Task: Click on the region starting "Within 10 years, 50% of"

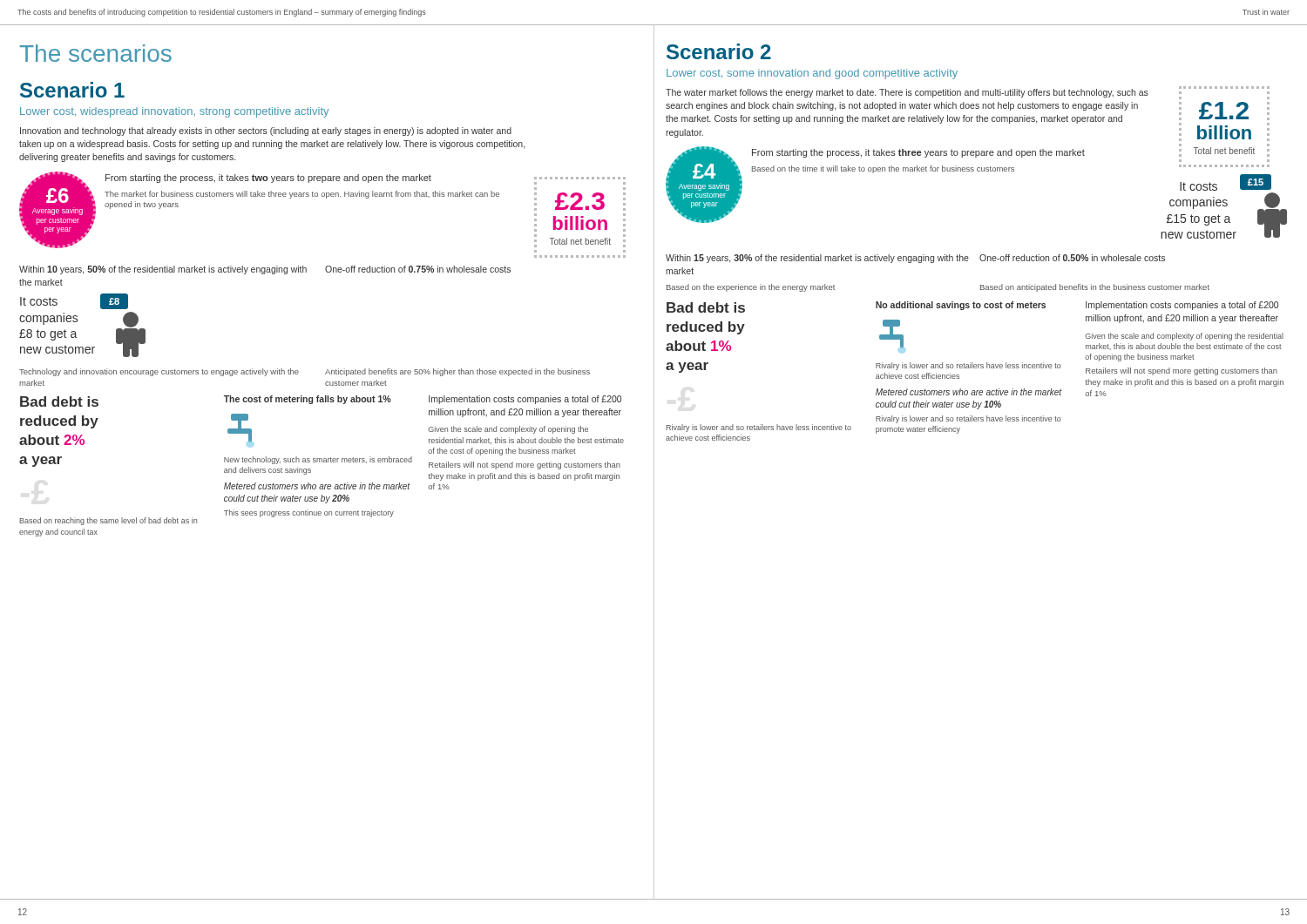Action: tap(163, 275)
